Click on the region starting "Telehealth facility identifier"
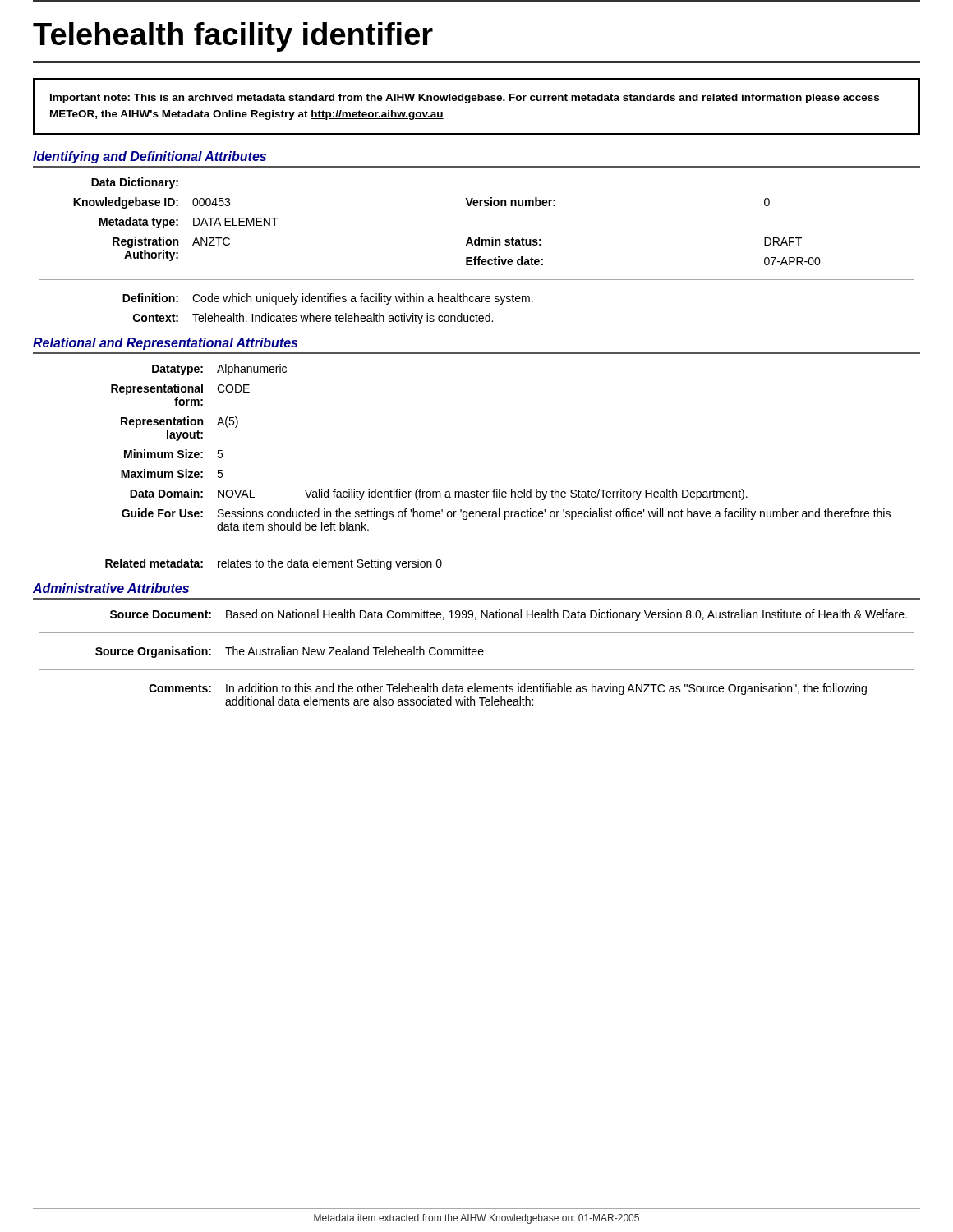This screenshot has height=1232, width=953. coord(233,37)
